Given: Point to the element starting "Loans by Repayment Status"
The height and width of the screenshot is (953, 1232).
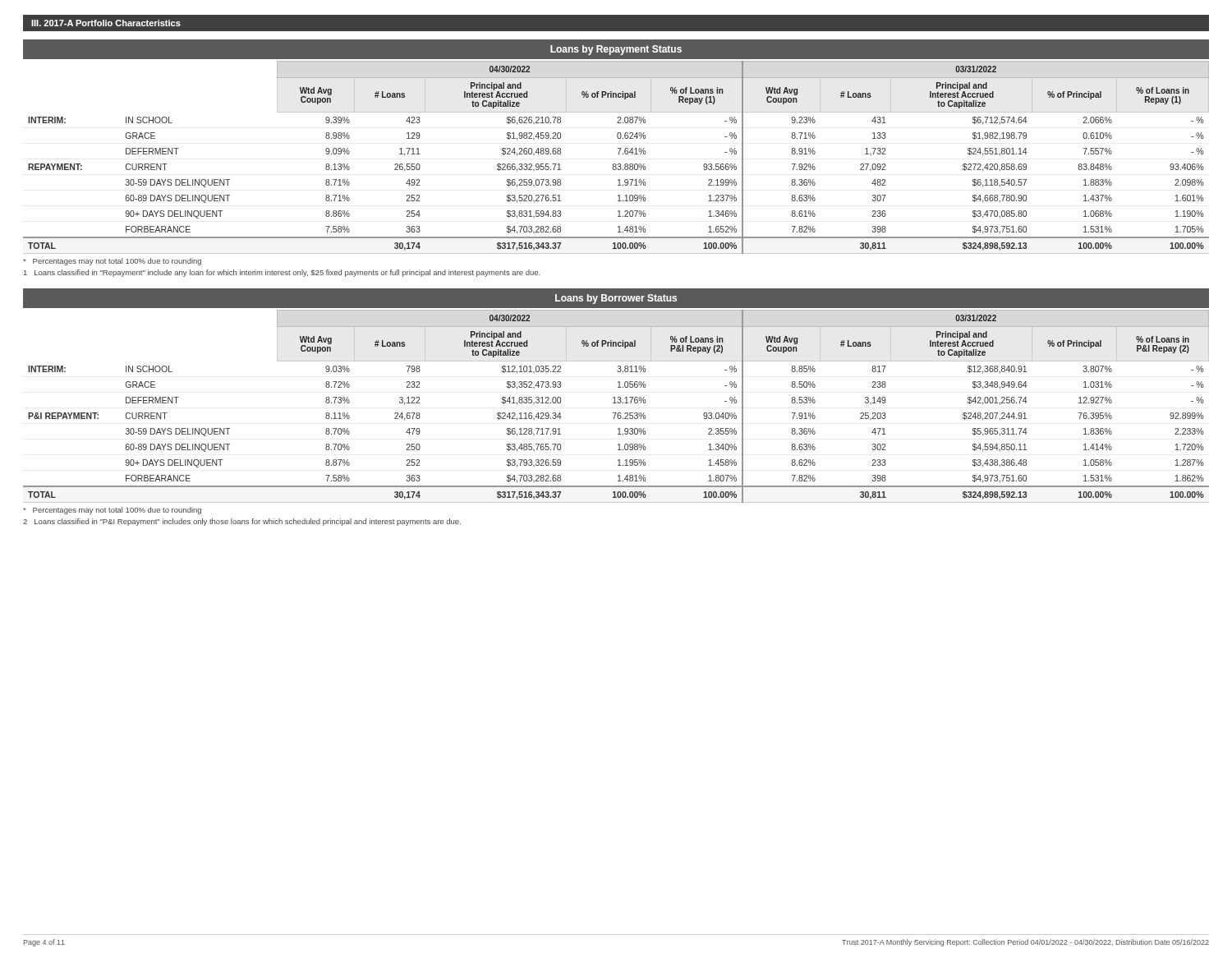Looking at the screenshot, I should [616, 49].
